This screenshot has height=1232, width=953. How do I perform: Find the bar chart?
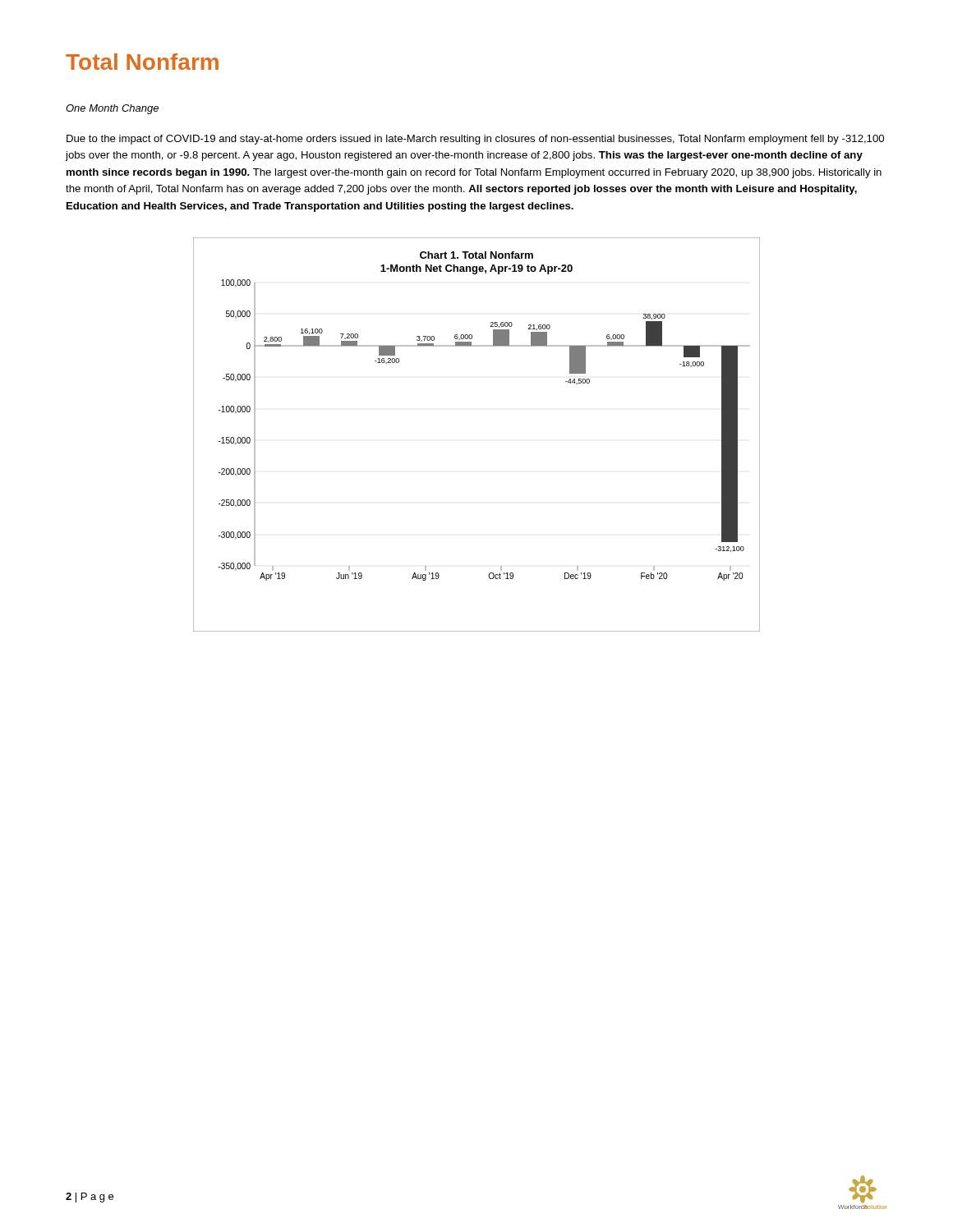476,436
